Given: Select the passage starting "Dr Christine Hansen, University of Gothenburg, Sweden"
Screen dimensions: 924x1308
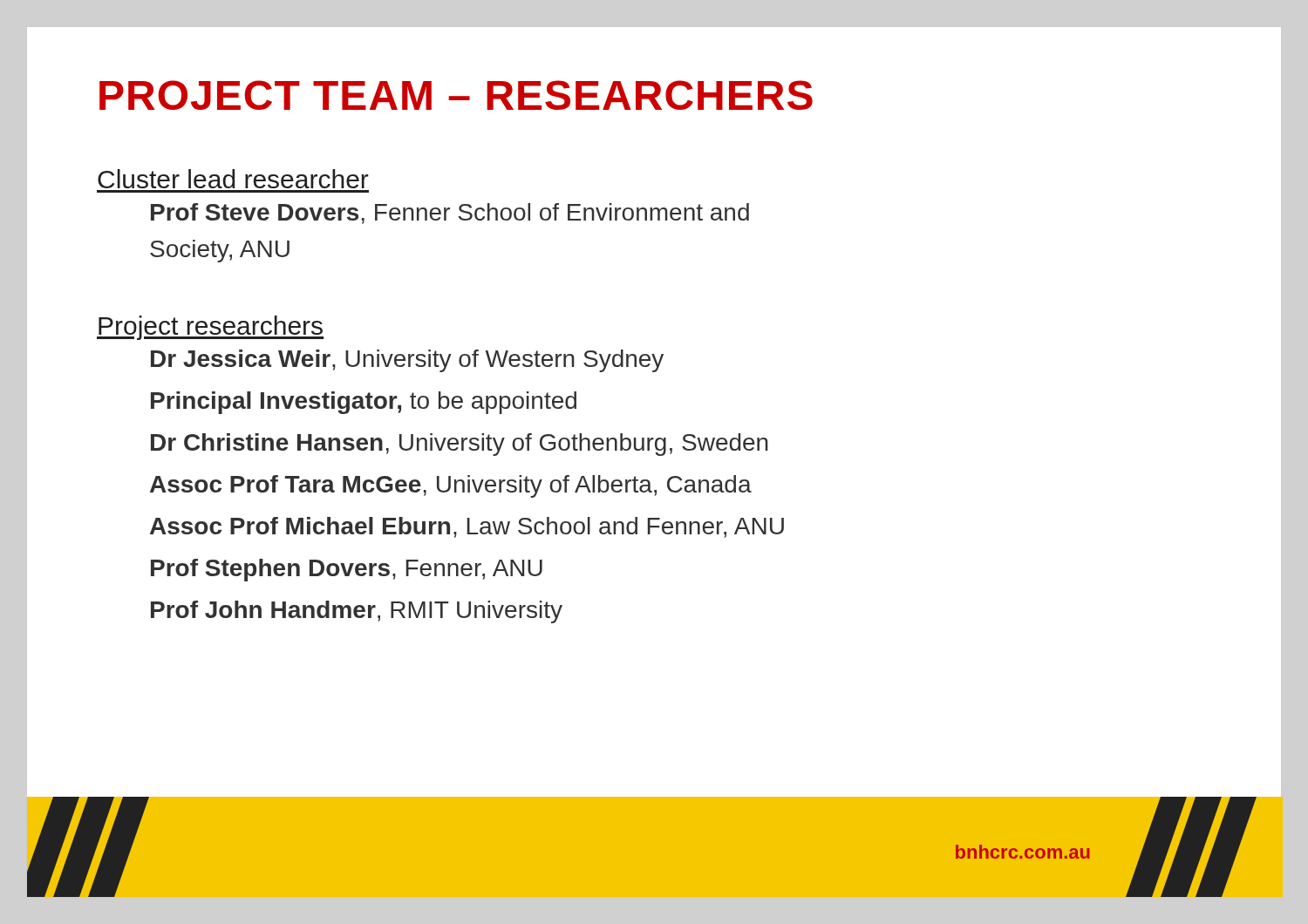Looking at the screenshot, I should (459, 442).
